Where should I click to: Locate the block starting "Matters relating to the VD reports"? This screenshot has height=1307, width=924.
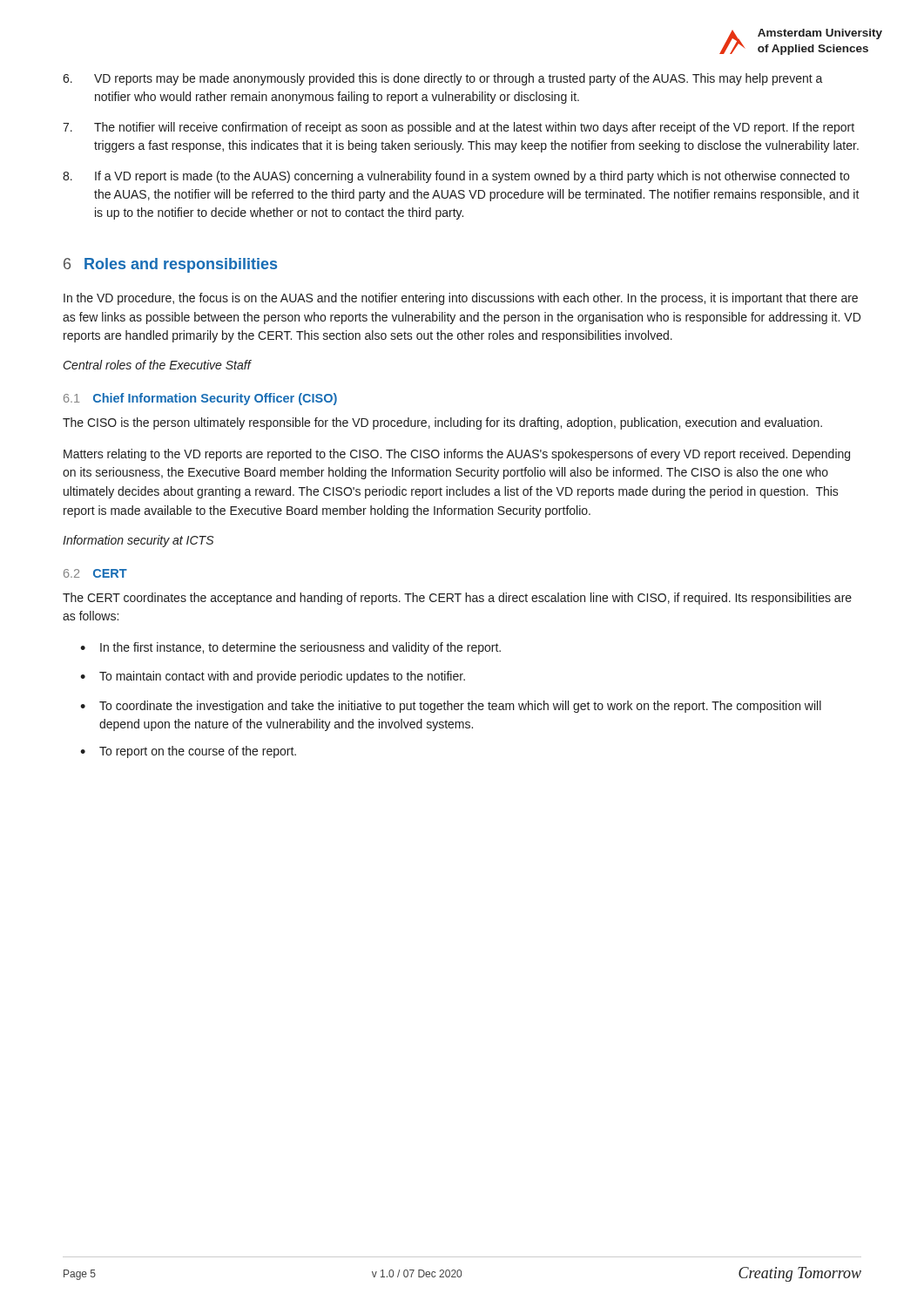(457, 482)
